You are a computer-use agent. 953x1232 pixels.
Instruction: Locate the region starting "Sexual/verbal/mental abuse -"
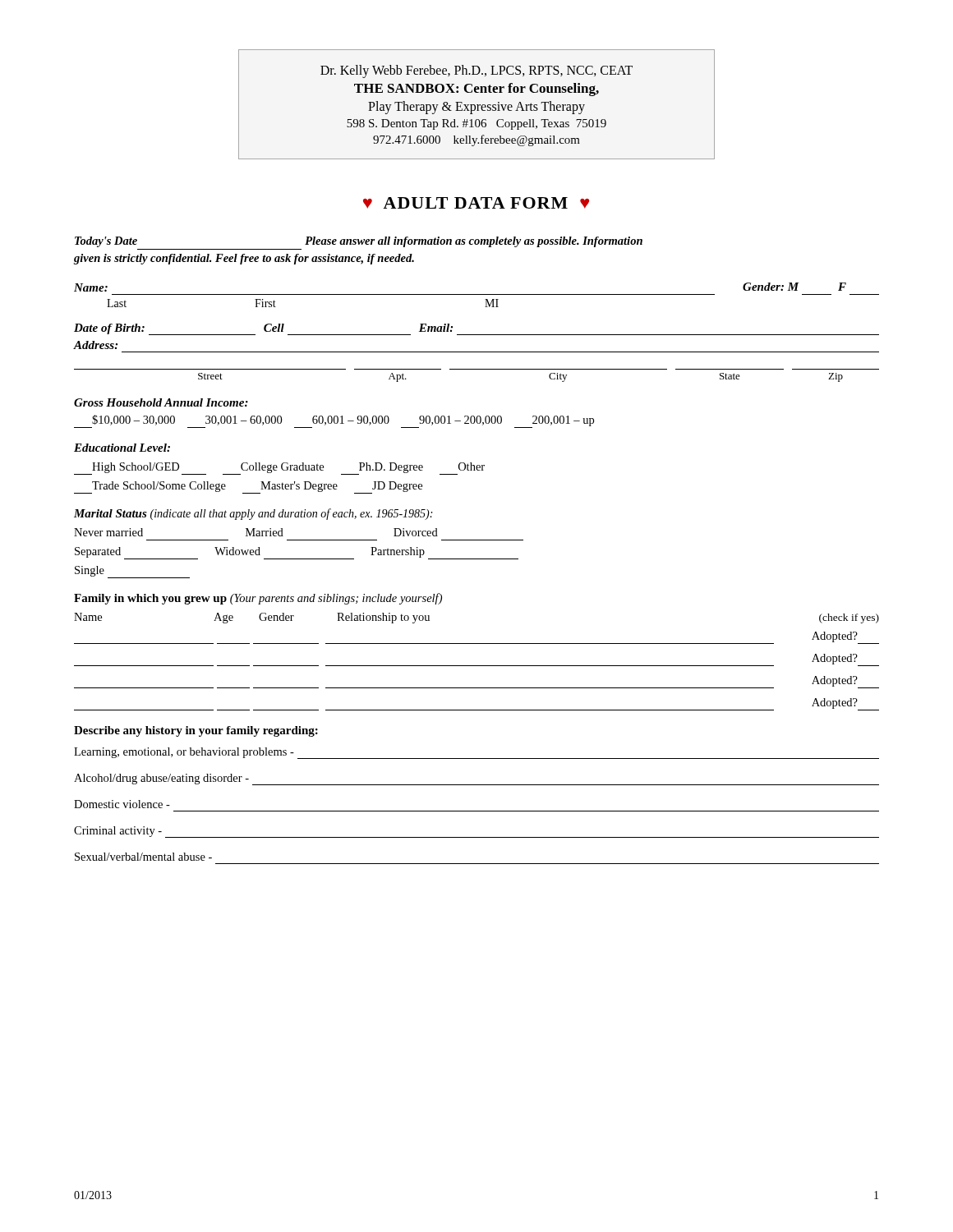point(476,857)
